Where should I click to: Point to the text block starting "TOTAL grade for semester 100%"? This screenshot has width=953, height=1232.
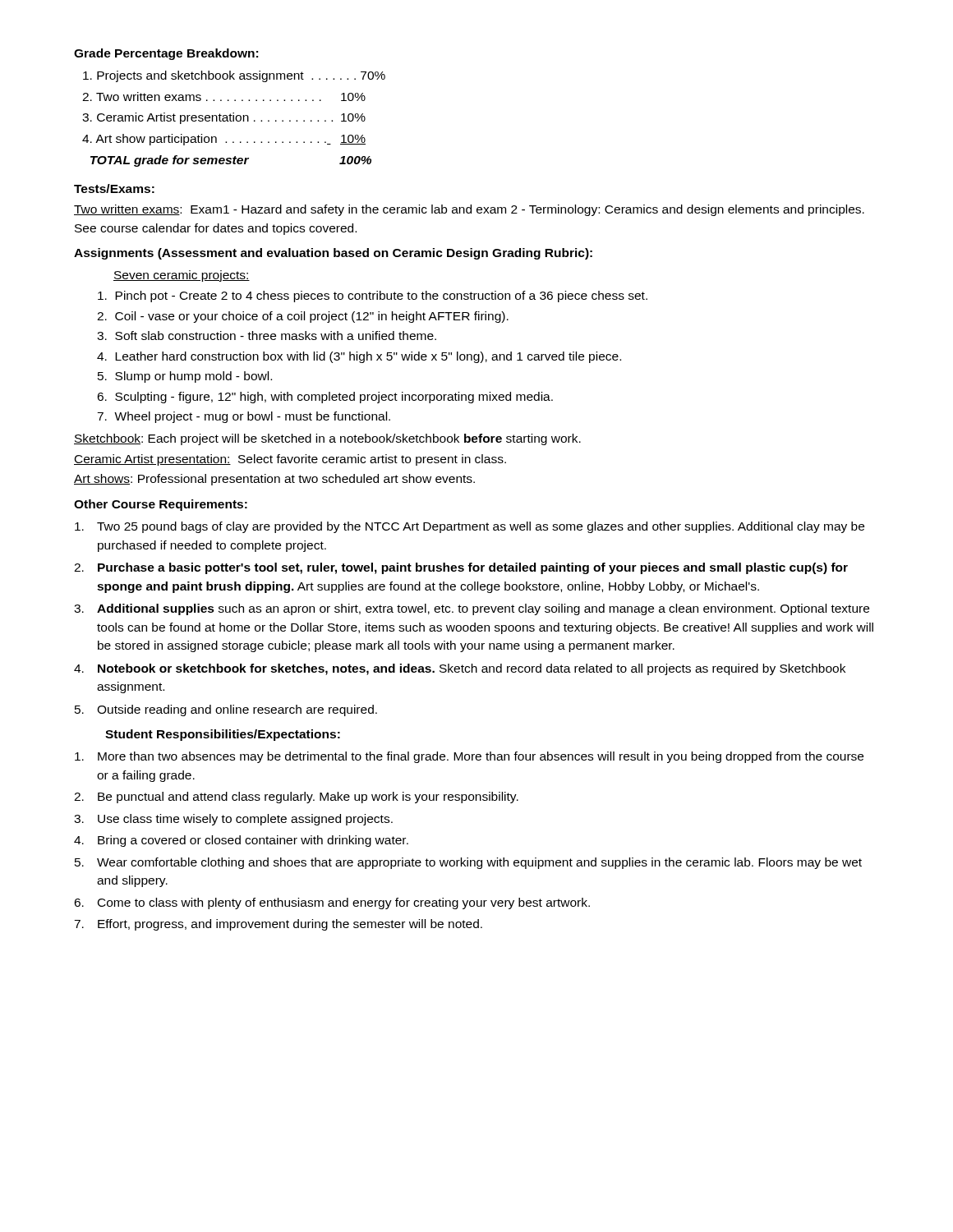coord(227,161)
